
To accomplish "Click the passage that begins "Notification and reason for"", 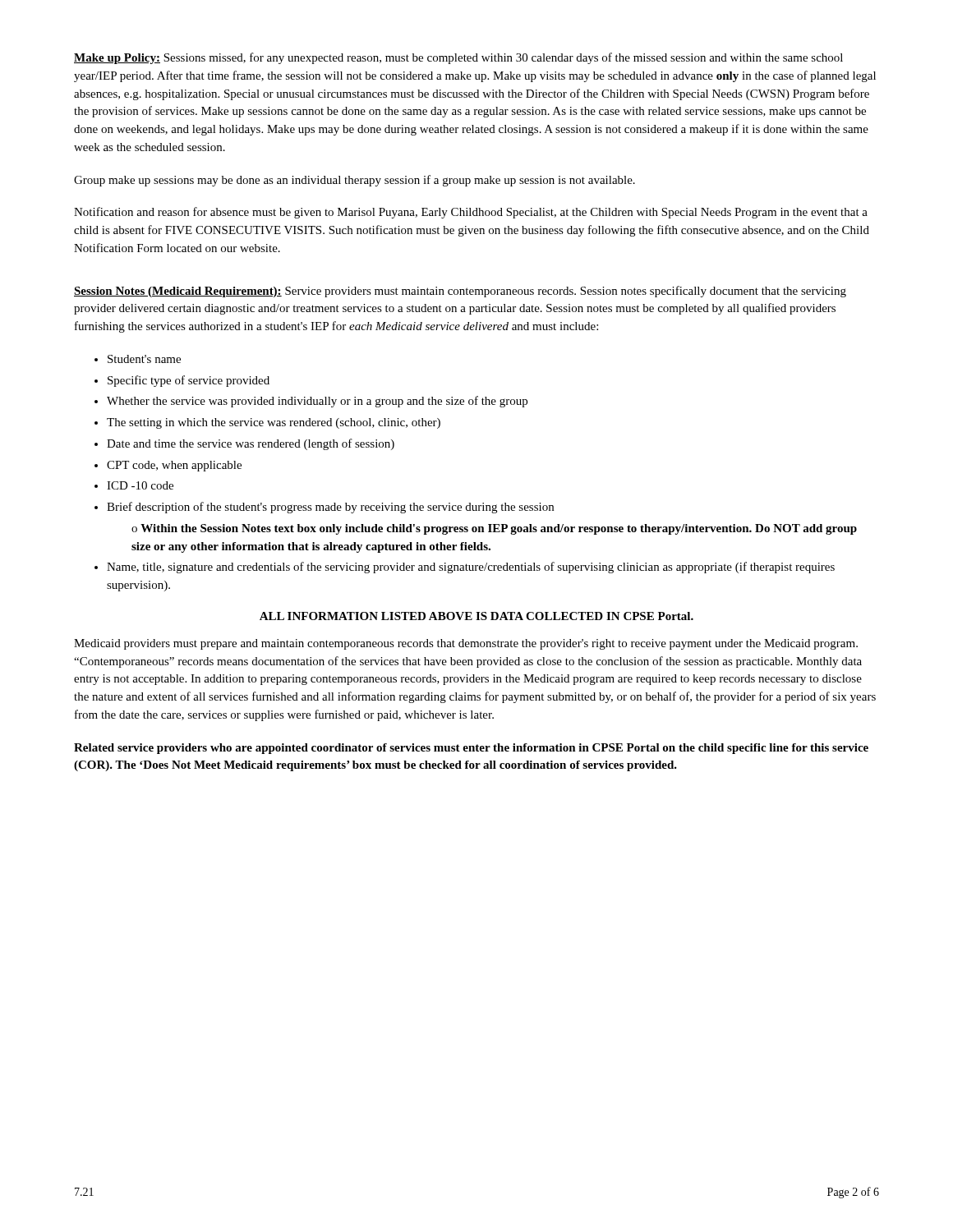I will (472, 230).
